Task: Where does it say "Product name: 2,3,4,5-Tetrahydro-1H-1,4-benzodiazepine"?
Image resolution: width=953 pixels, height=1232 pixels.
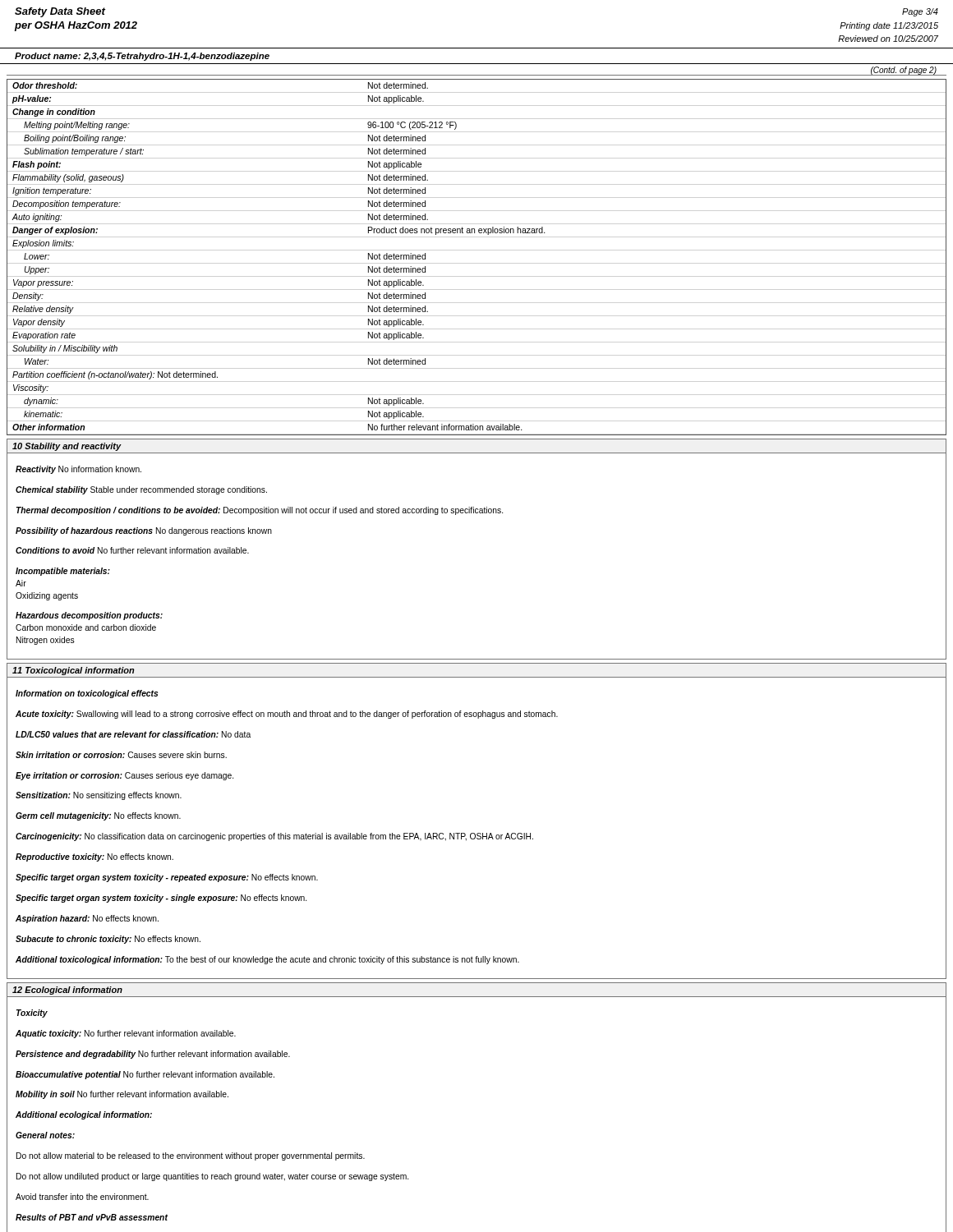Action: click(142, 55)
